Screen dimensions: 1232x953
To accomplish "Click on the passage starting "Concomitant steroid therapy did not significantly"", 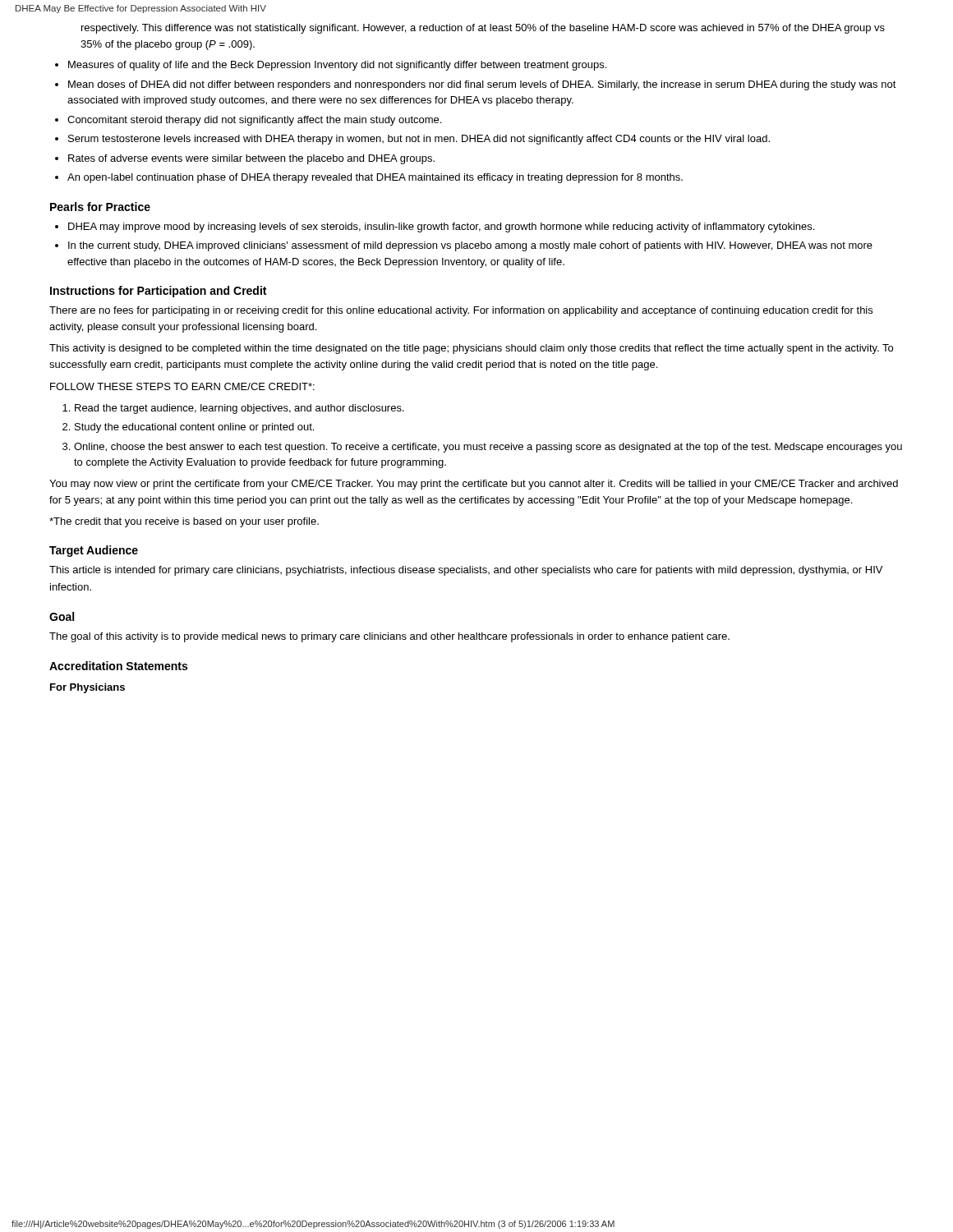I will coord(255,119).
